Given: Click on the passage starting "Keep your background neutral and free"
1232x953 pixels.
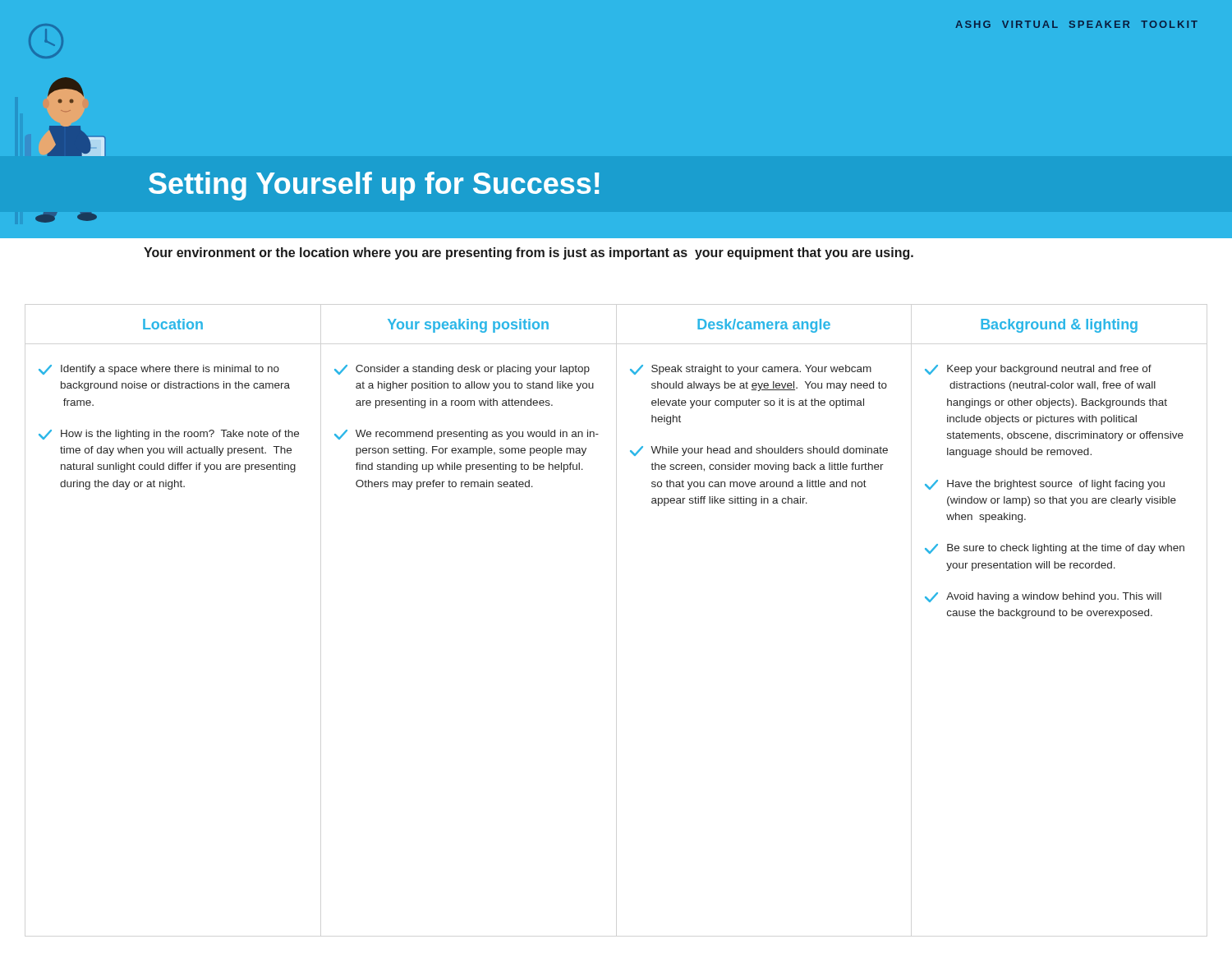Looking at the screenshot, I should 1058,411.
